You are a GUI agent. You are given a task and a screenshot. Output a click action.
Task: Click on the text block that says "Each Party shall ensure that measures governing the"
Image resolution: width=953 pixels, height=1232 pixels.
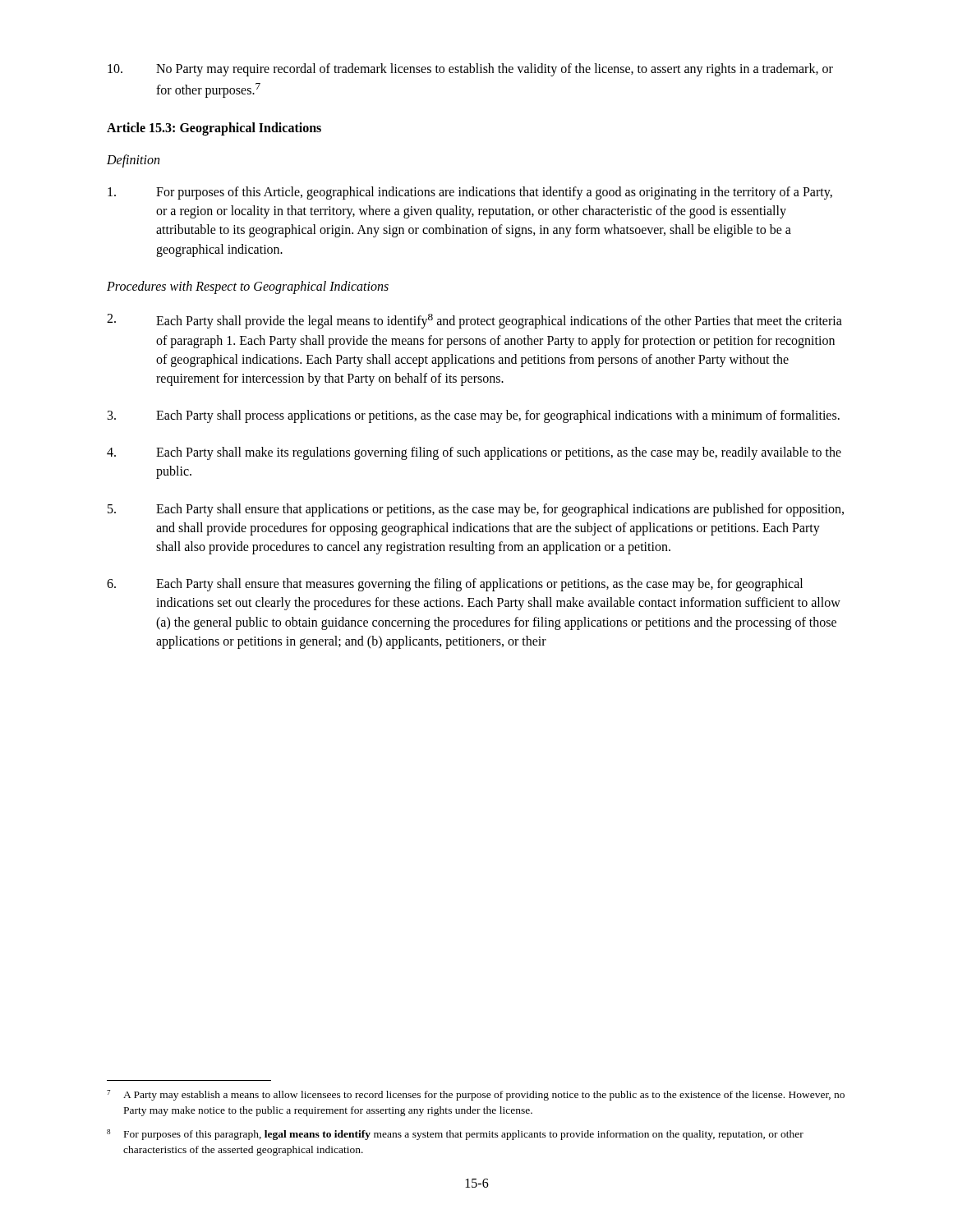tap(476, 612)
